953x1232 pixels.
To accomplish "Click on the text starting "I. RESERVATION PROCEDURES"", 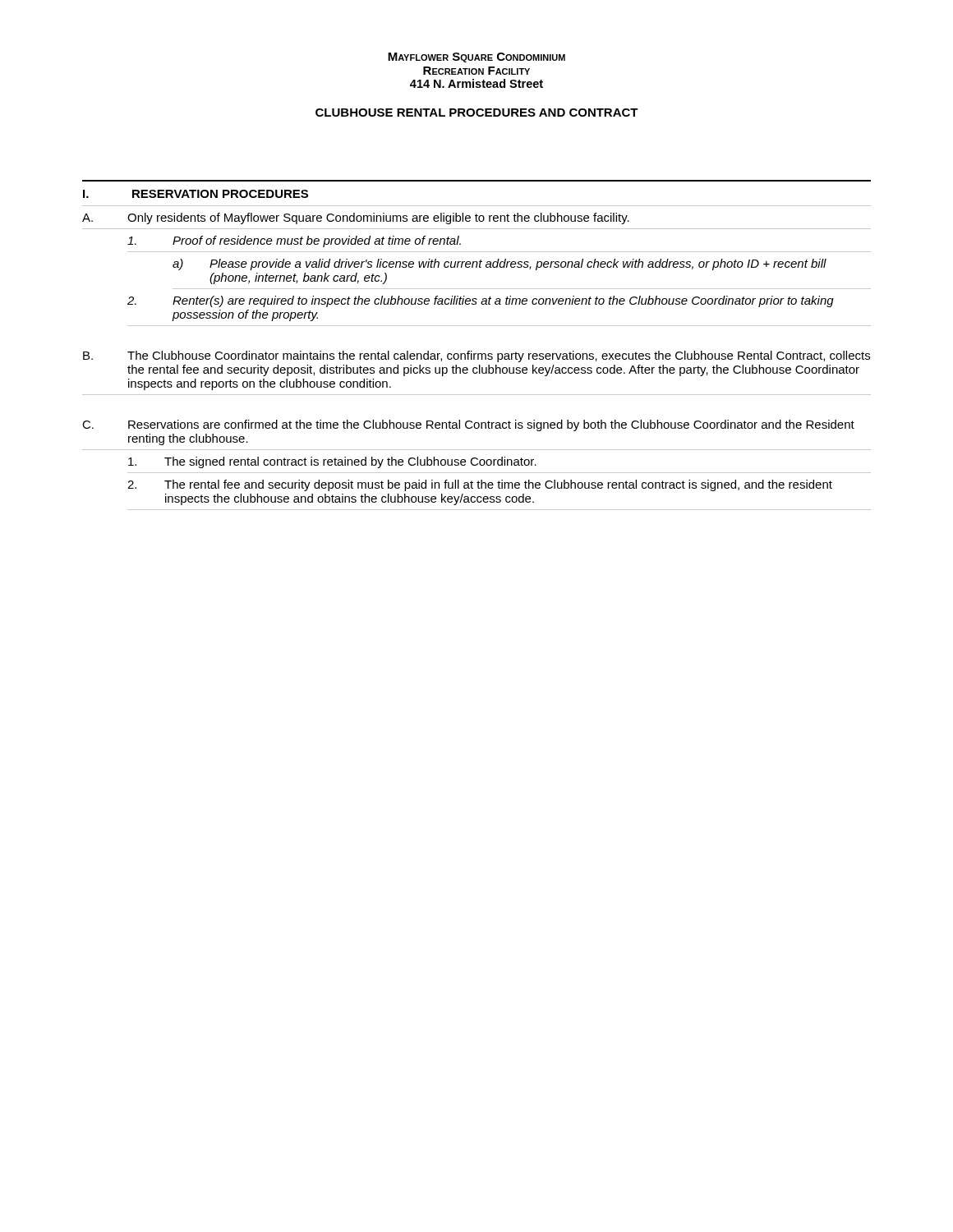I will tap(195, 193).
